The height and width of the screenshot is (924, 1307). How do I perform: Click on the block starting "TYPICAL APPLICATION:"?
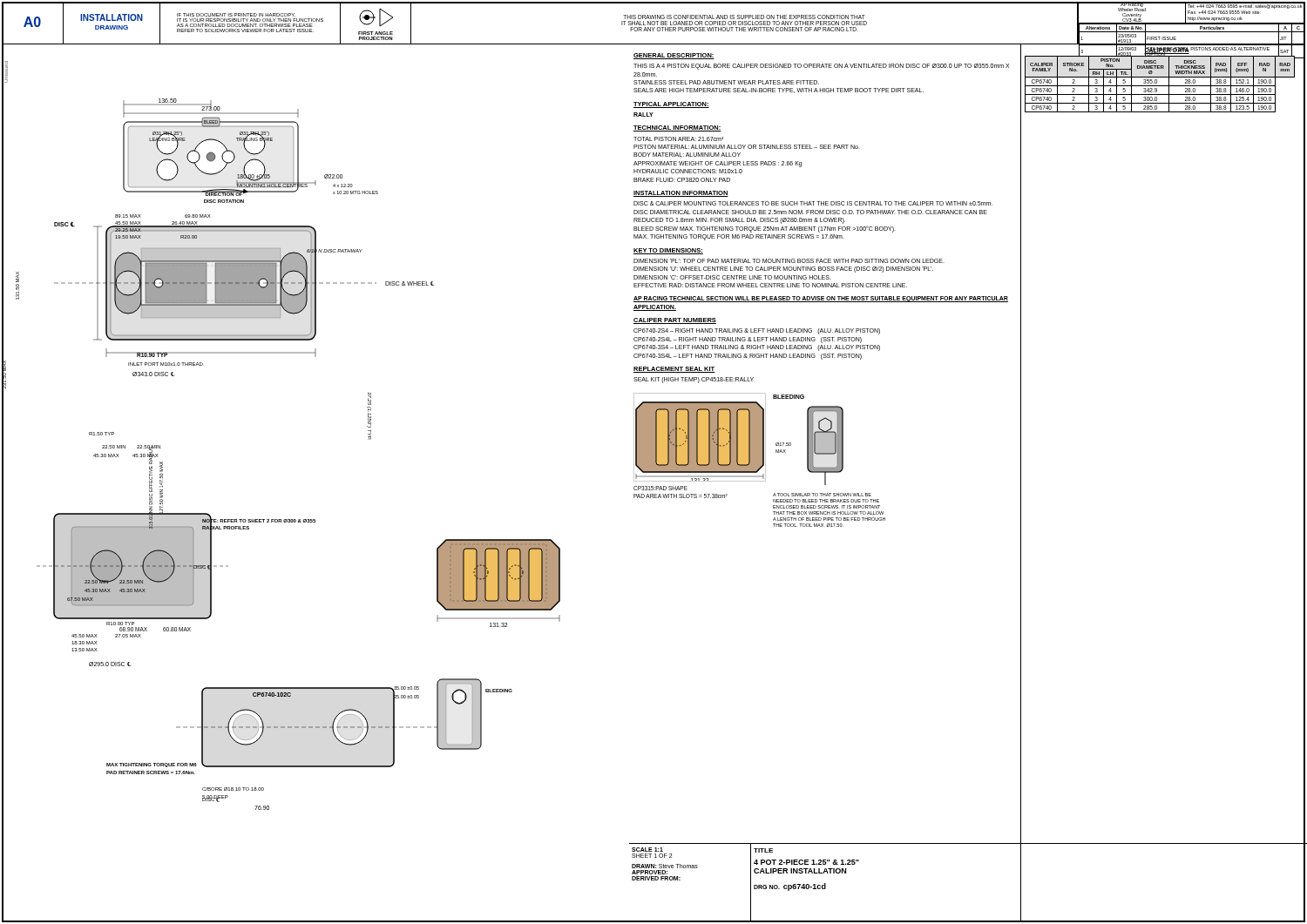coord(671,104)
